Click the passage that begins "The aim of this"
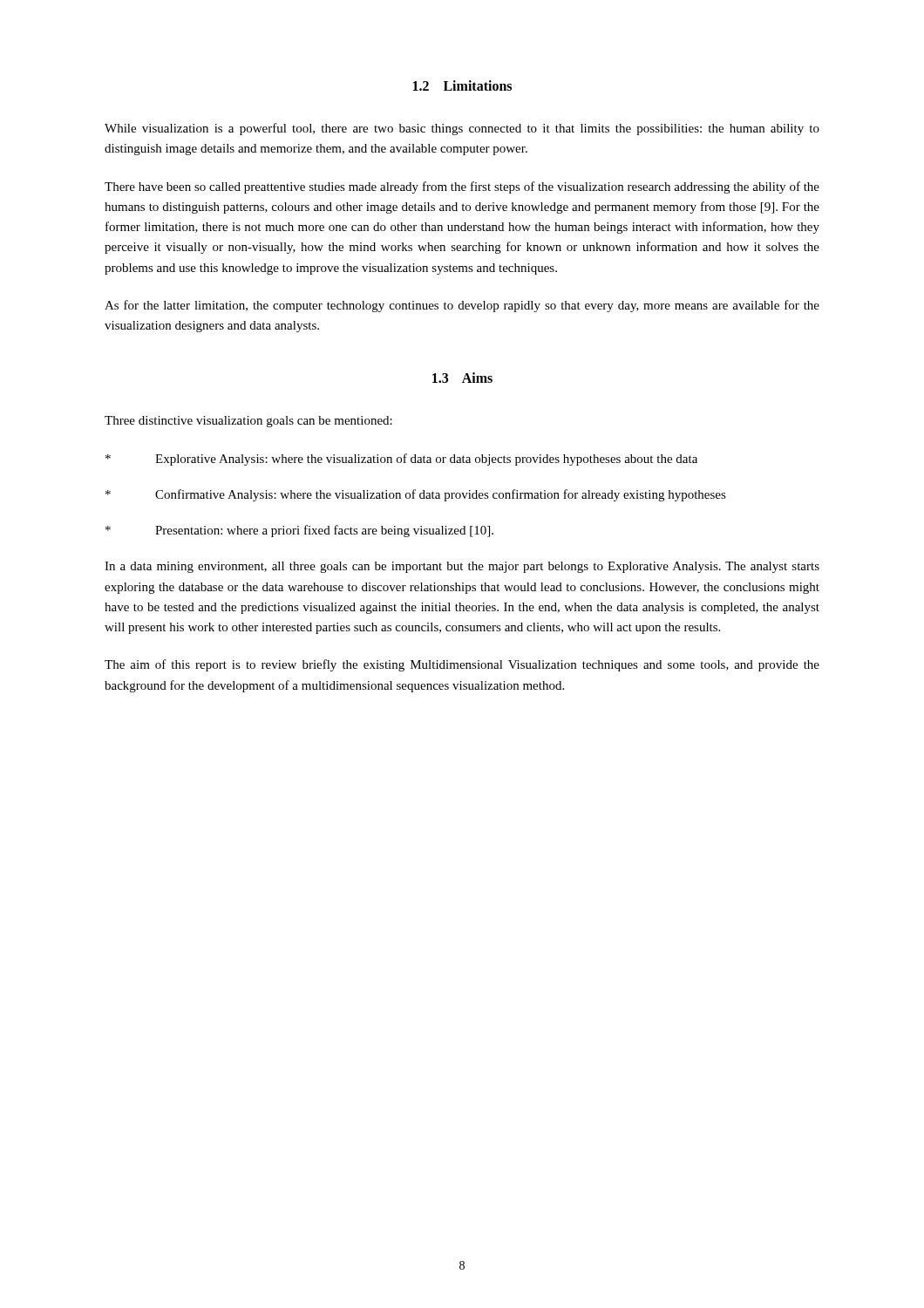This screenshot has height=1308, width=924. tap(462, 675)
